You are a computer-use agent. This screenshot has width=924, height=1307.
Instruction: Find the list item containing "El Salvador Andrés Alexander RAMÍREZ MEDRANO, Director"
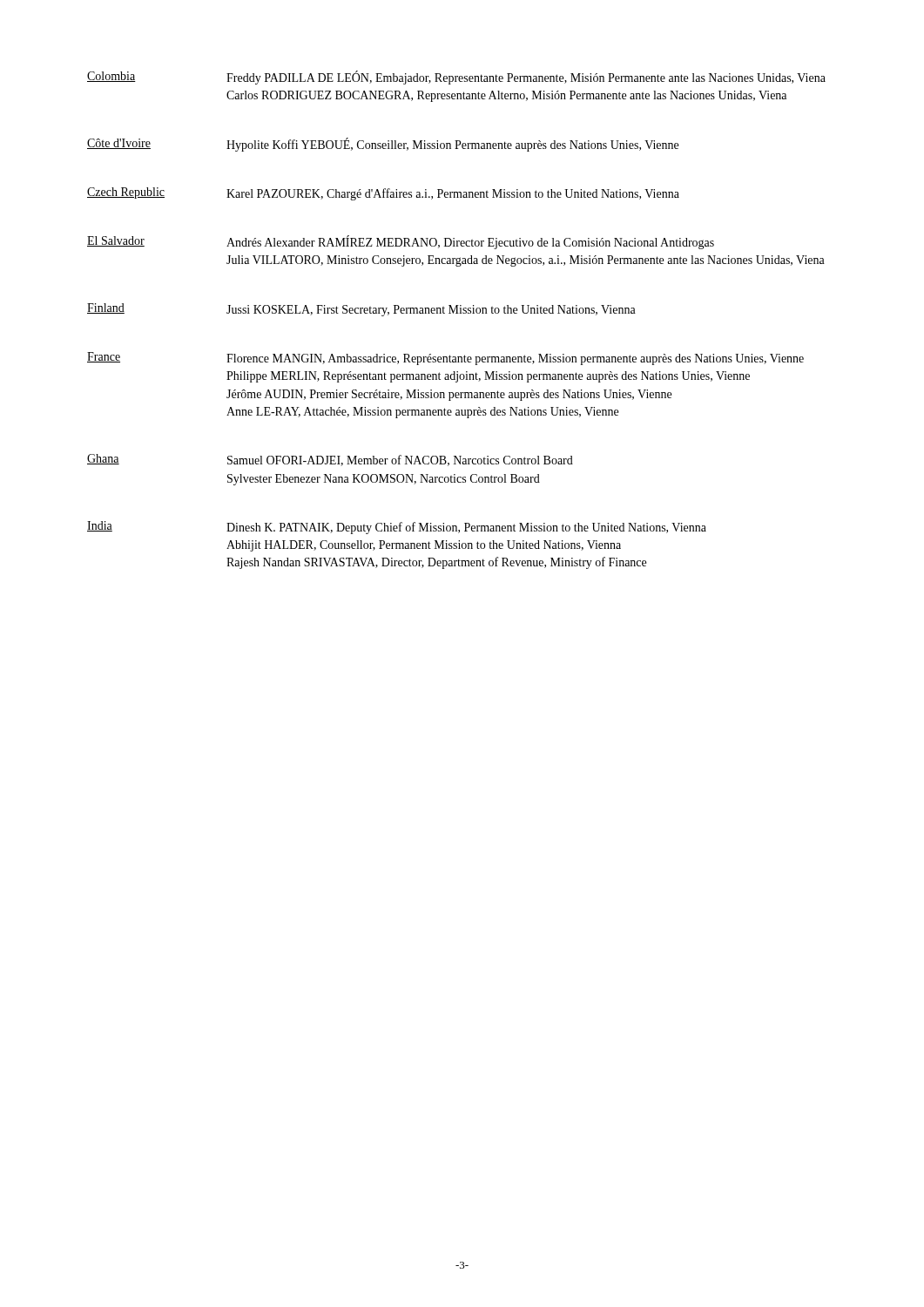pos(462,252)
